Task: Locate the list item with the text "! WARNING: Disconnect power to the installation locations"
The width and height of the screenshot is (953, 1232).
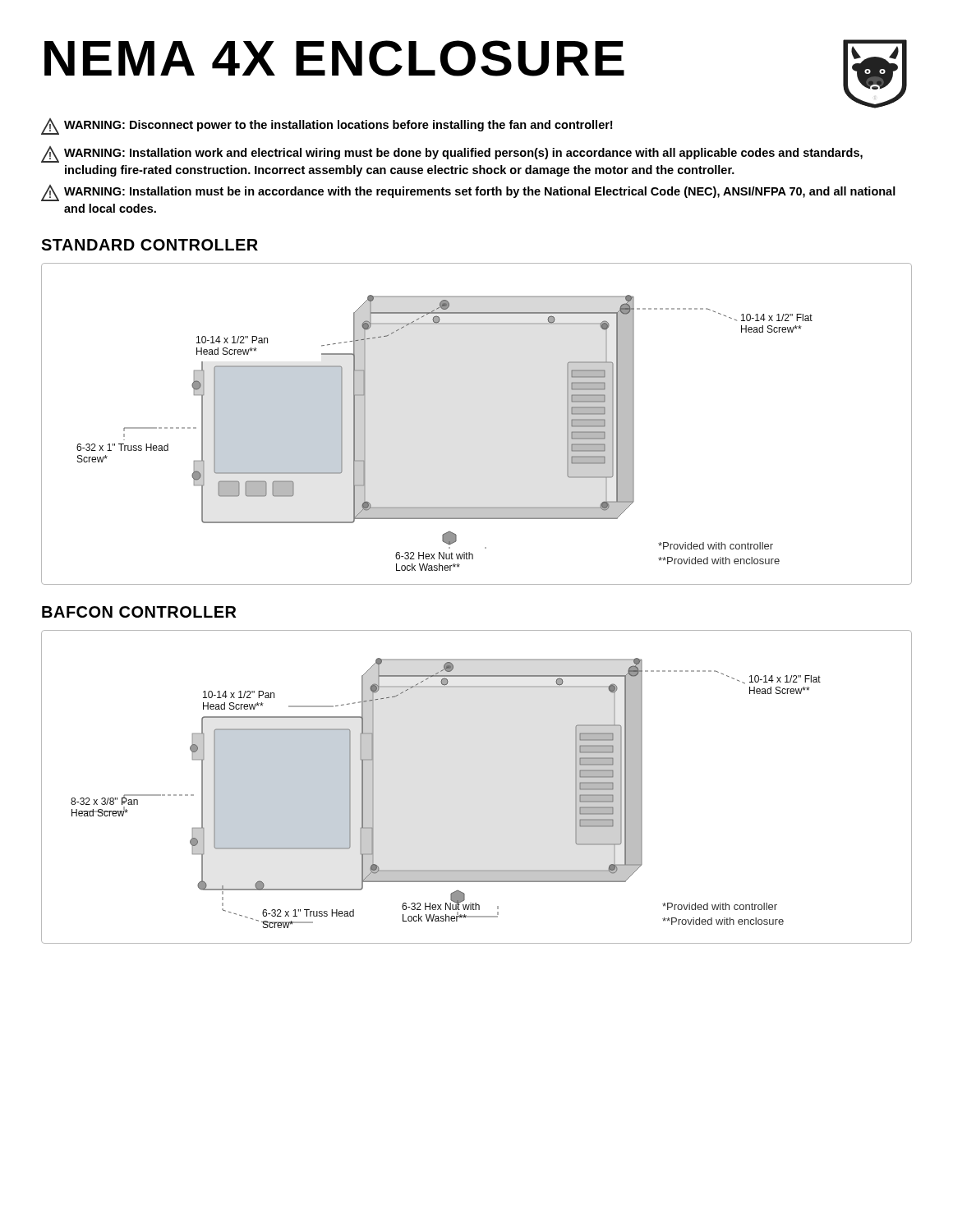Action: (327, 129)
